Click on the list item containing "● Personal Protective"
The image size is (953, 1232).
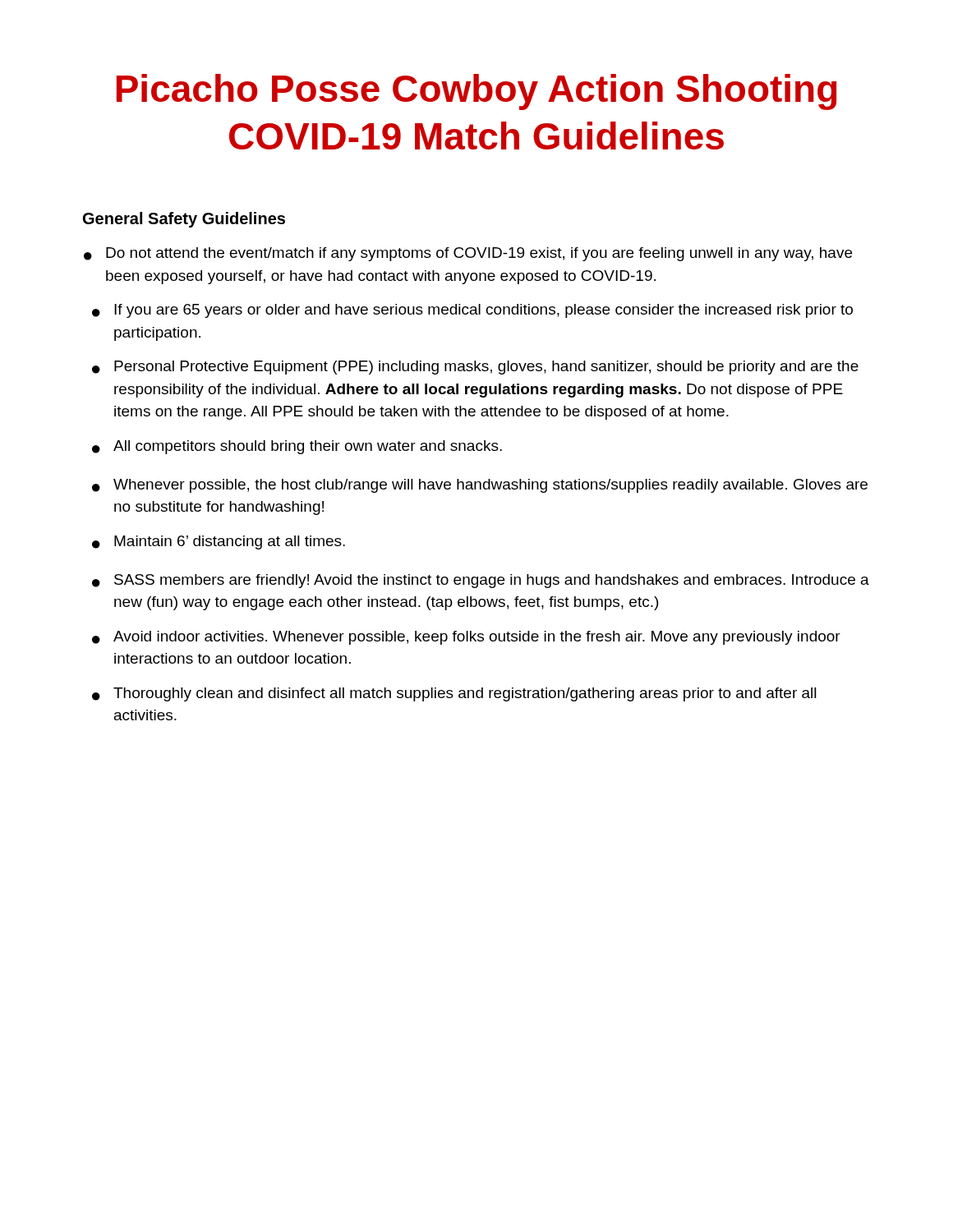[476, 389]
